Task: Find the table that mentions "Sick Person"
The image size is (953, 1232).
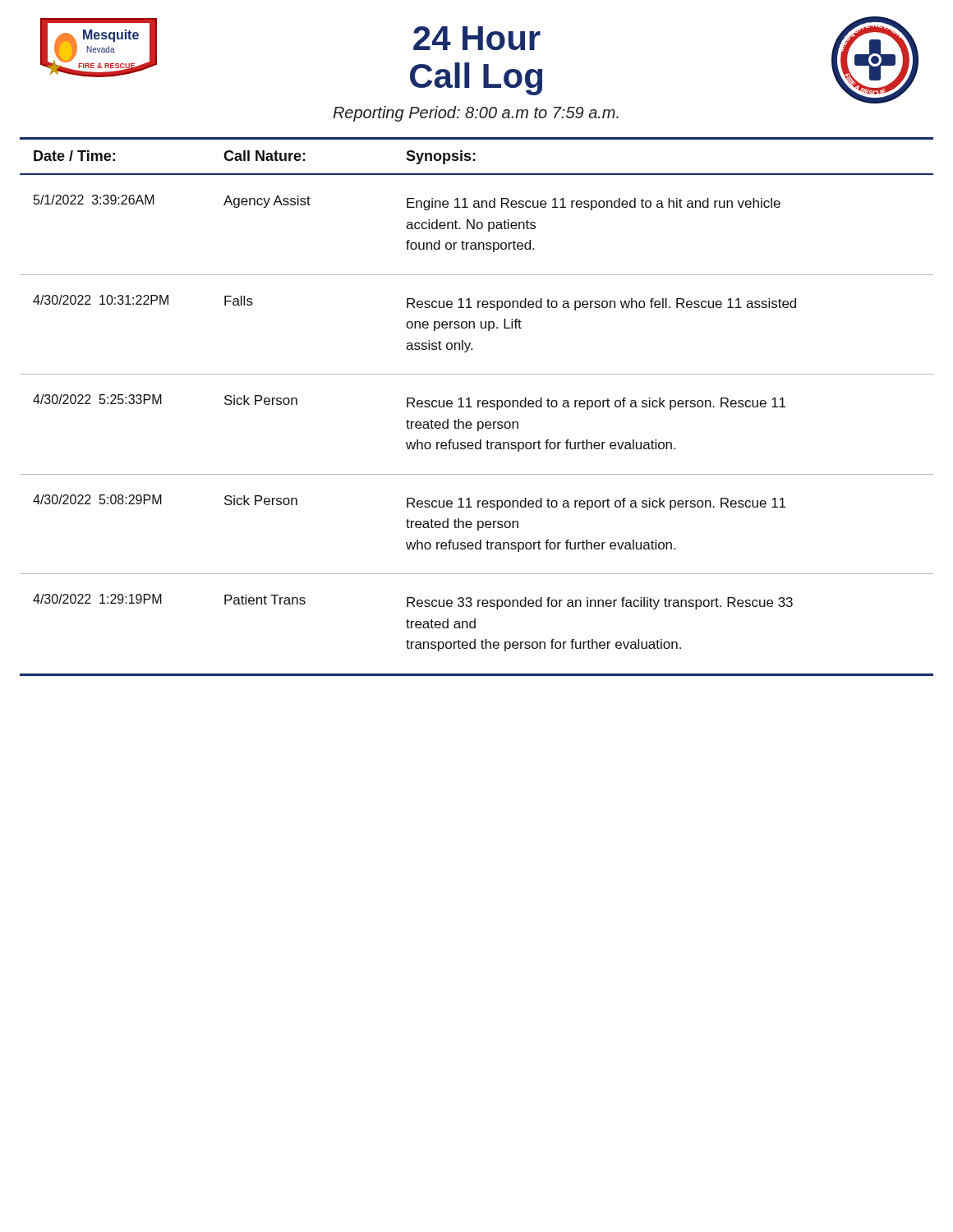Action: [x=476, y=407]
